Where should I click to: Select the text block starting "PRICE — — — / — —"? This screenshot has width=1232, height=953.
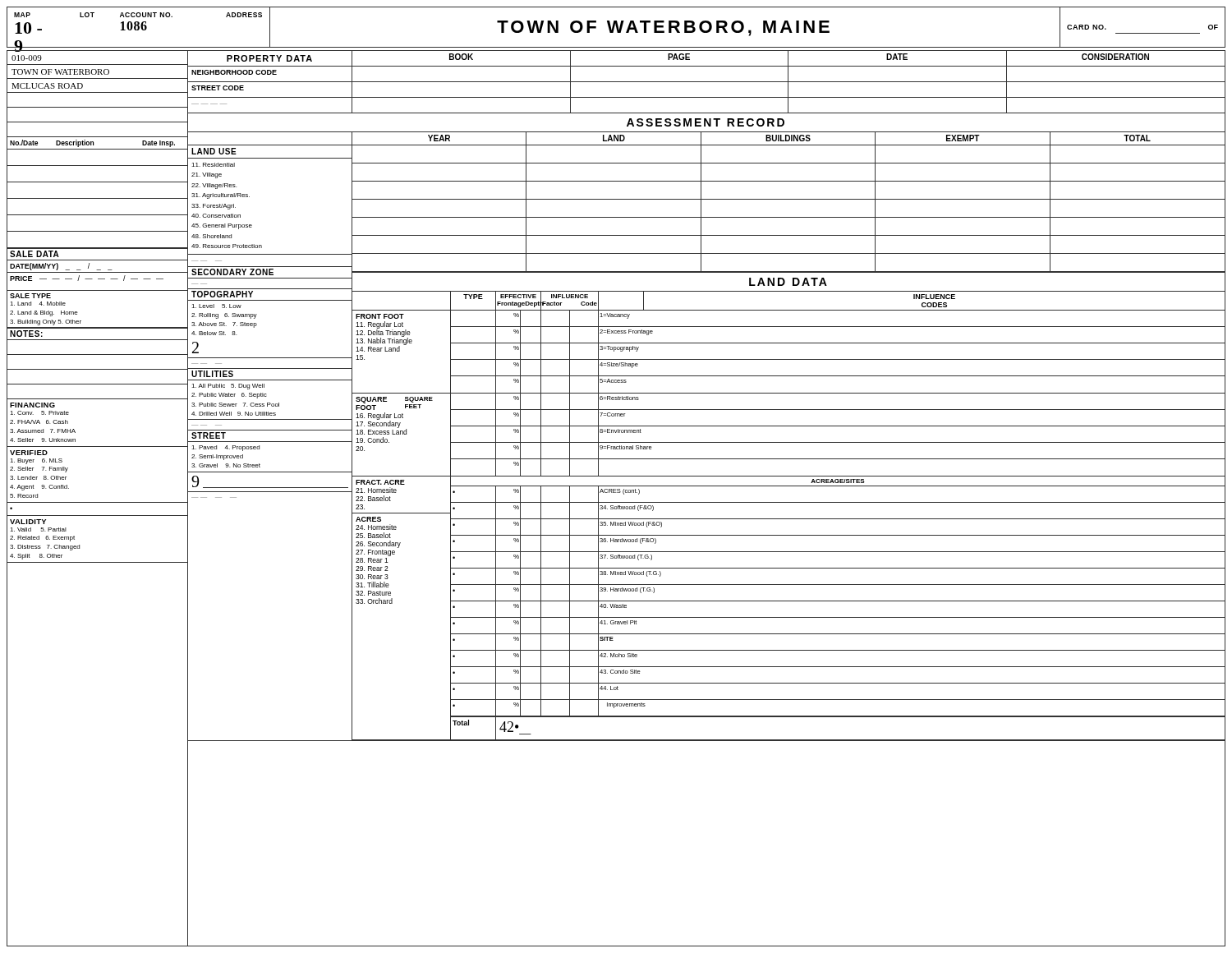coord(87,279)
